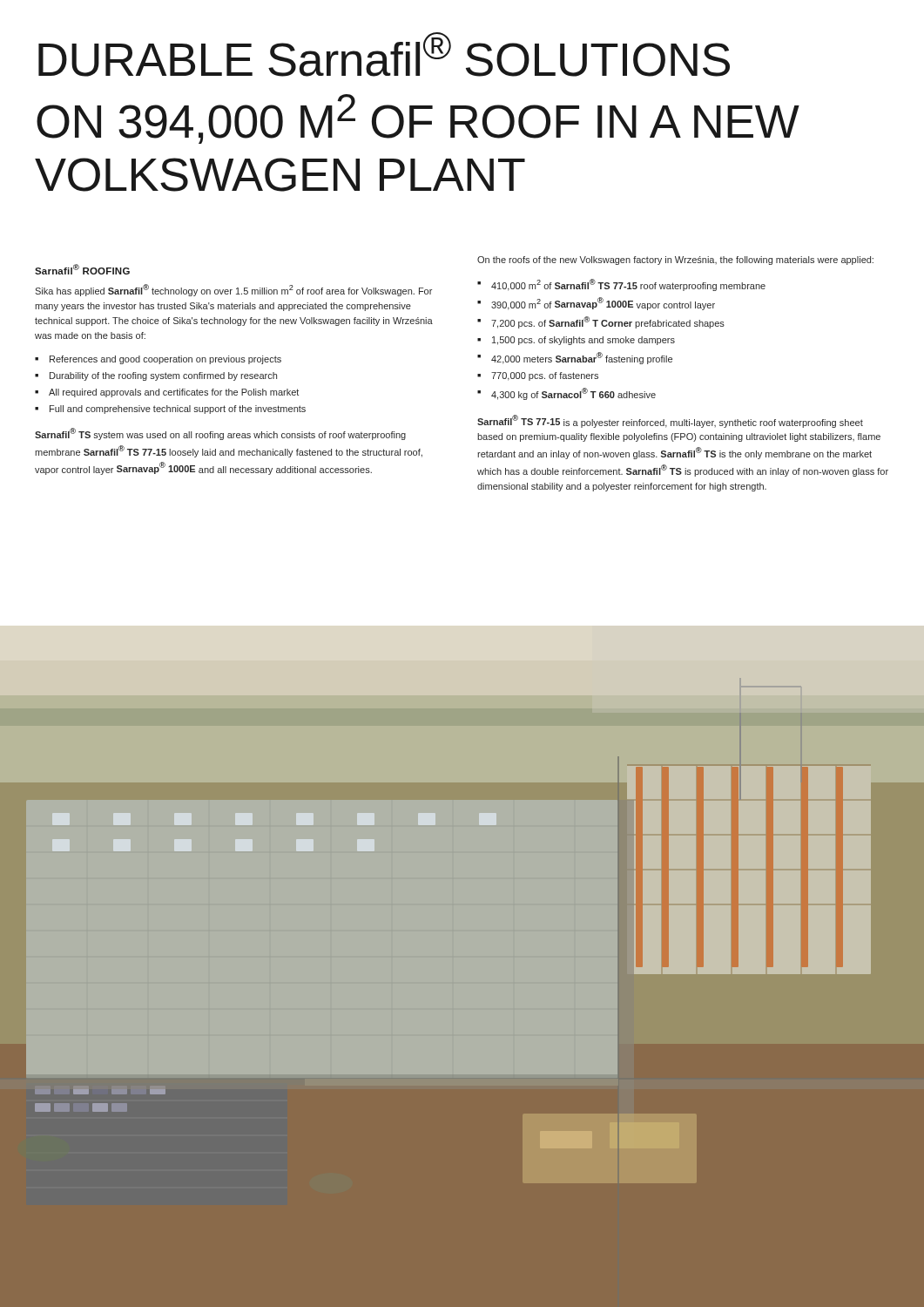Screen dimensions: 1307x924
Task: Where does it say "Sarnafil® ROOFING"?
Action: click(83, 270)
